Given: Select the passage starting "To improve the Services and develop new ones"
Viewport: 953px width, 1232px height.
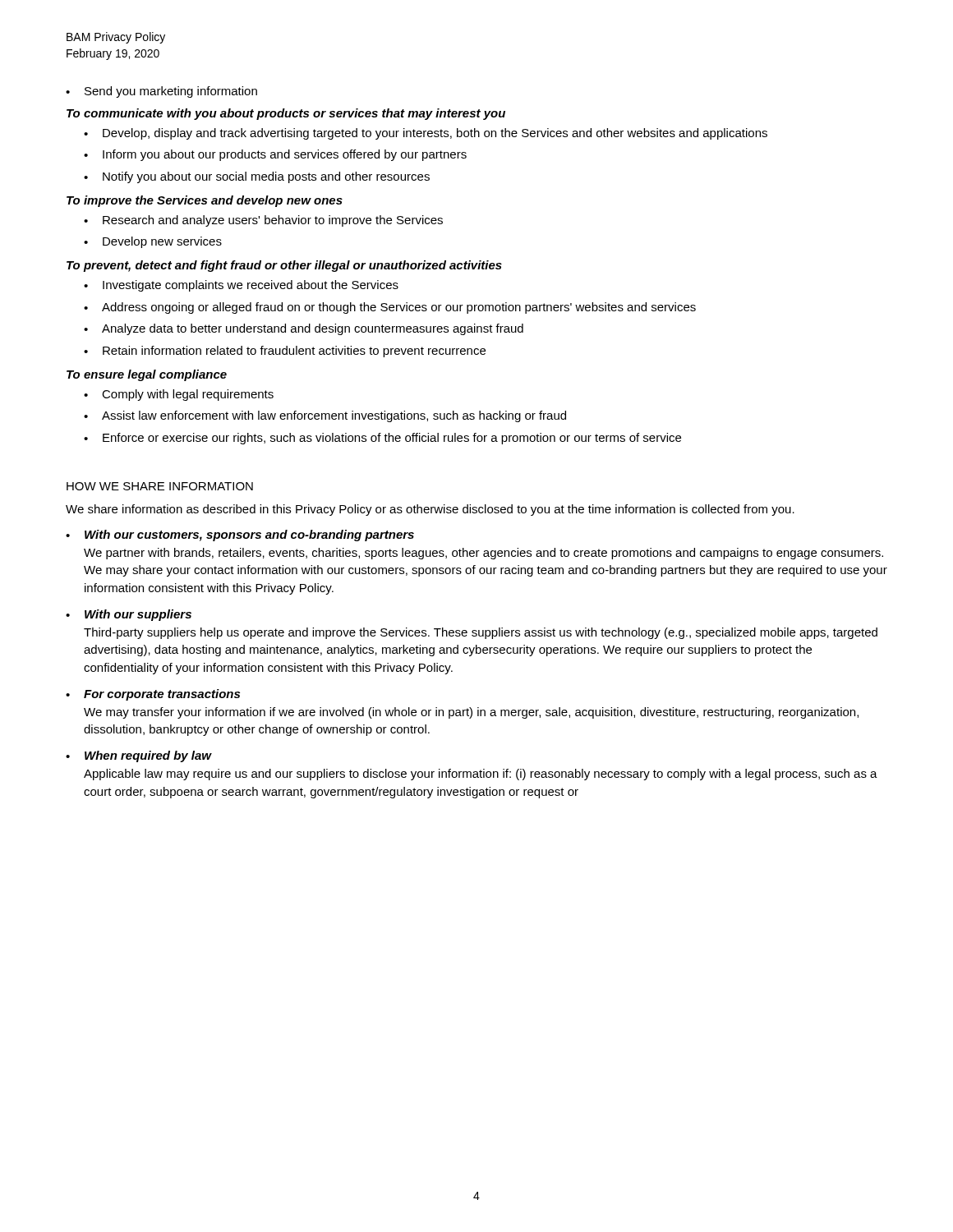Looking at the screenshot, I should [204, 200].
